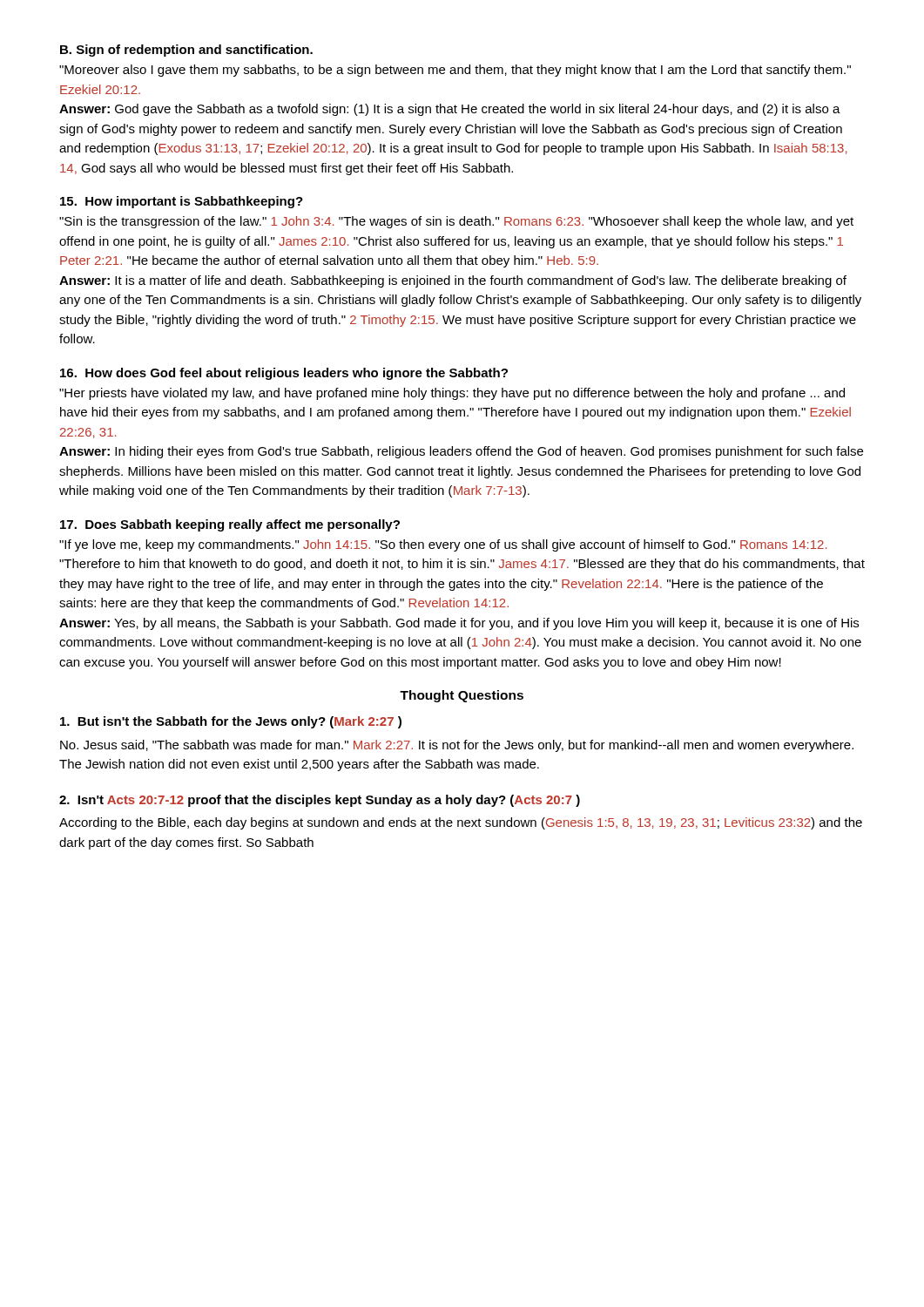The width and height of the screenshot is (924, 1307).
Task: Navigate to the text block starting "17. Does Sabbath keeping really affect me personally?"
Action: pos(230,524)
